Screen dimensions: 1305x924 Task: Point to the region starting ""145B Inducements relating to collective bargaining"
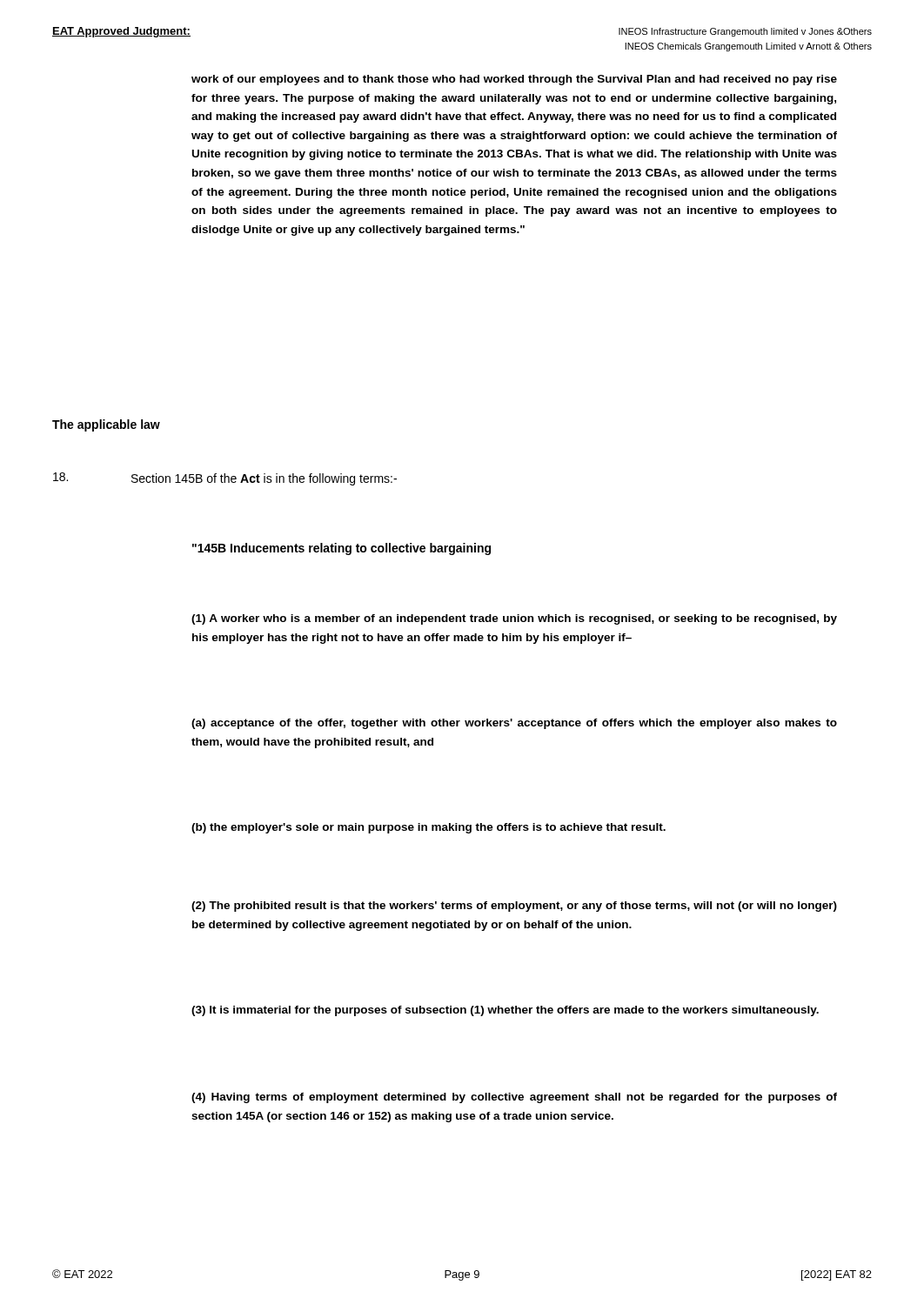pyautogui.click(x=342, y=548)
